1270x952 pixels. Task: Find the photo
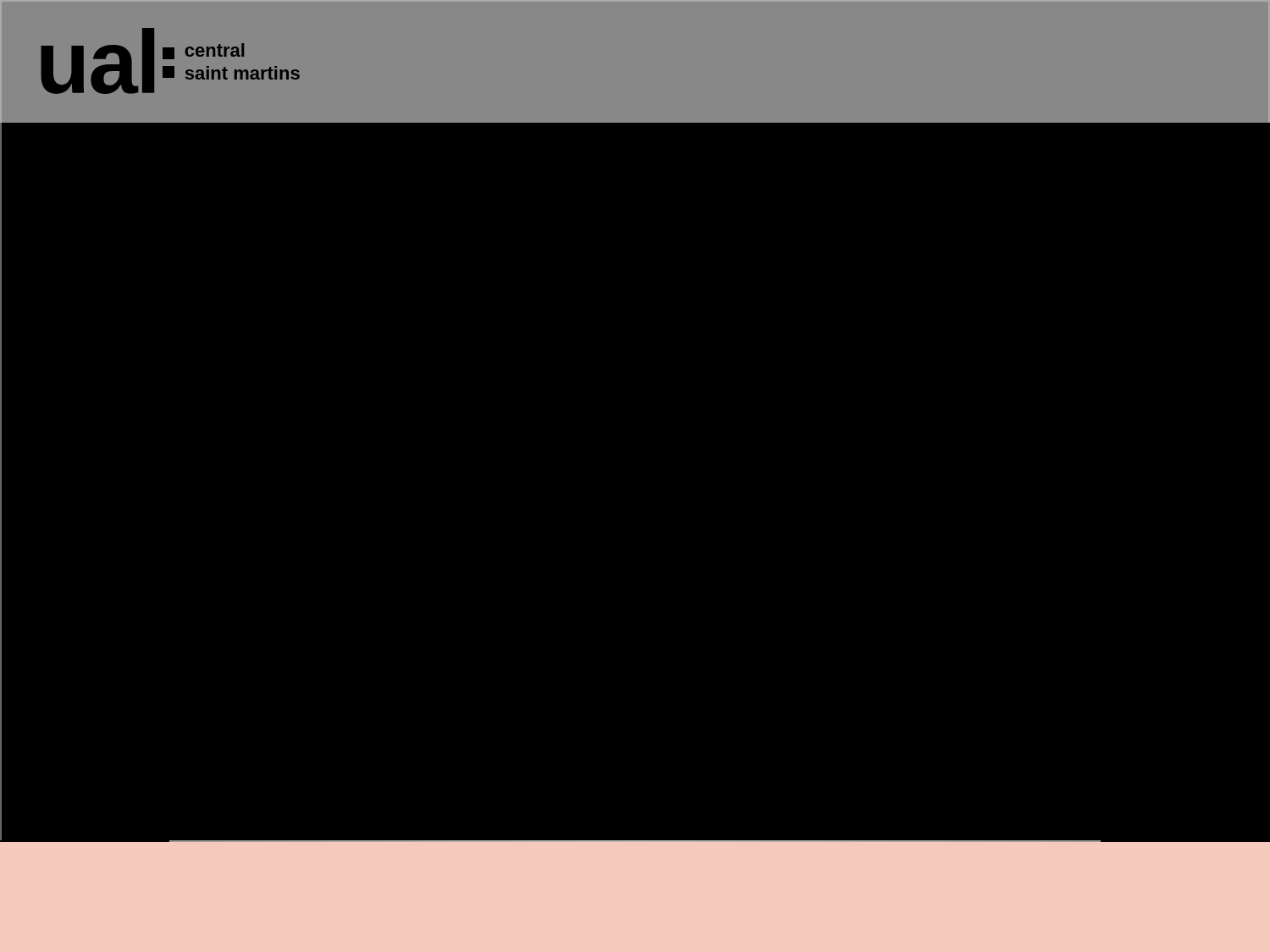tap(635, 482)
